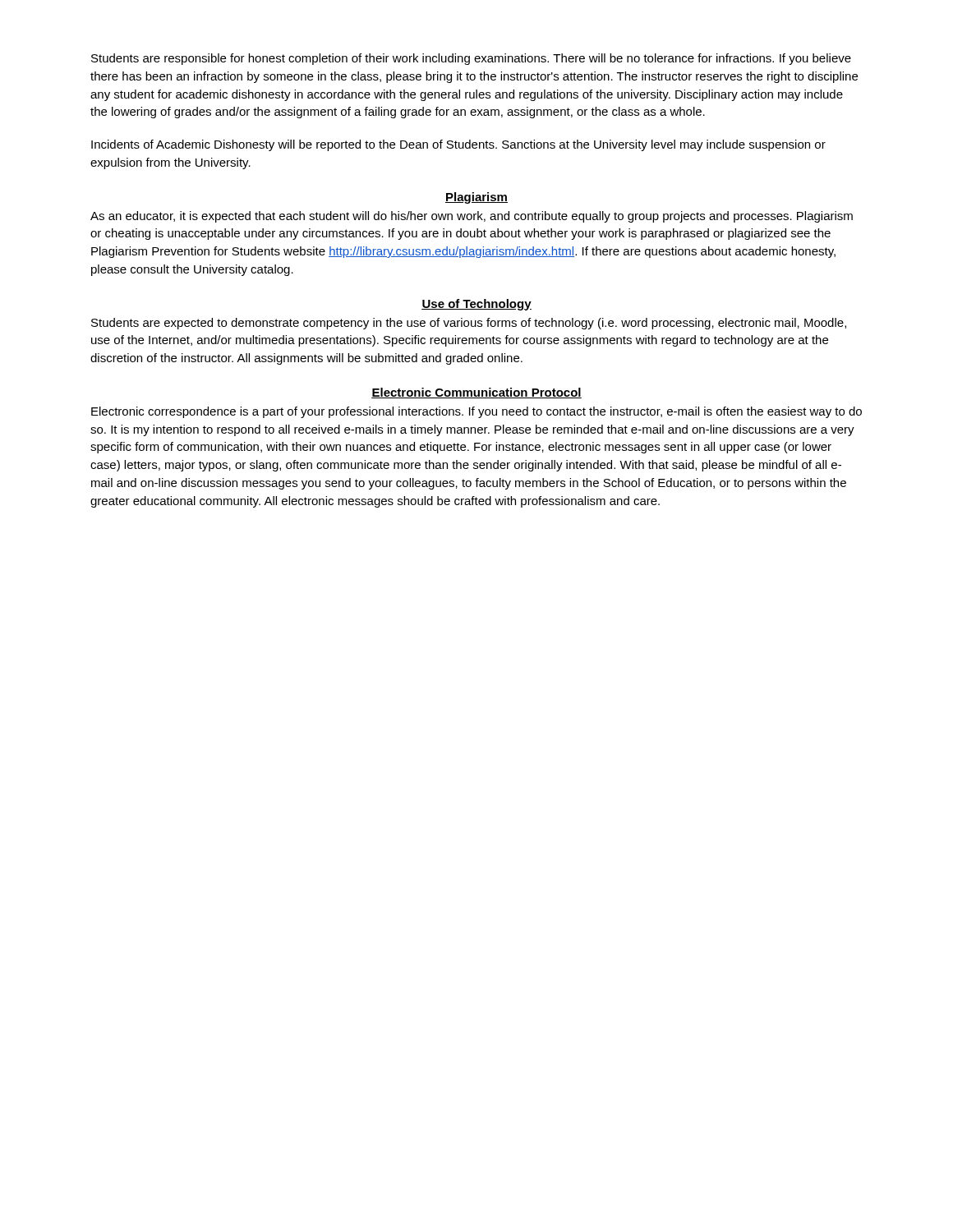Point to the text starting "Students are expected to demonstrate"

[469, 340]
